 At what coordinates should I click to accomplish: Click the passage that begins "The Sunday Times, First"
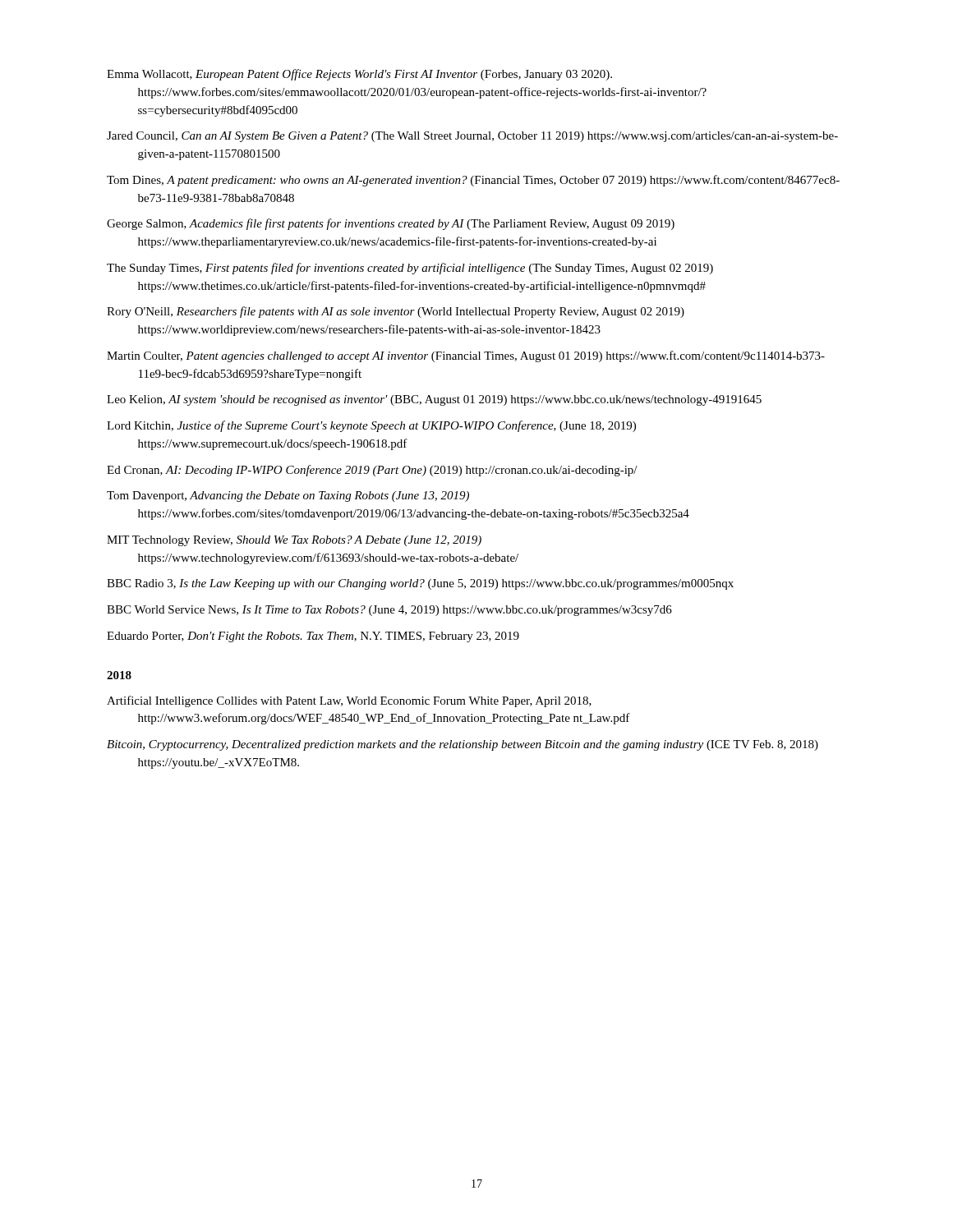pos(412,276)
